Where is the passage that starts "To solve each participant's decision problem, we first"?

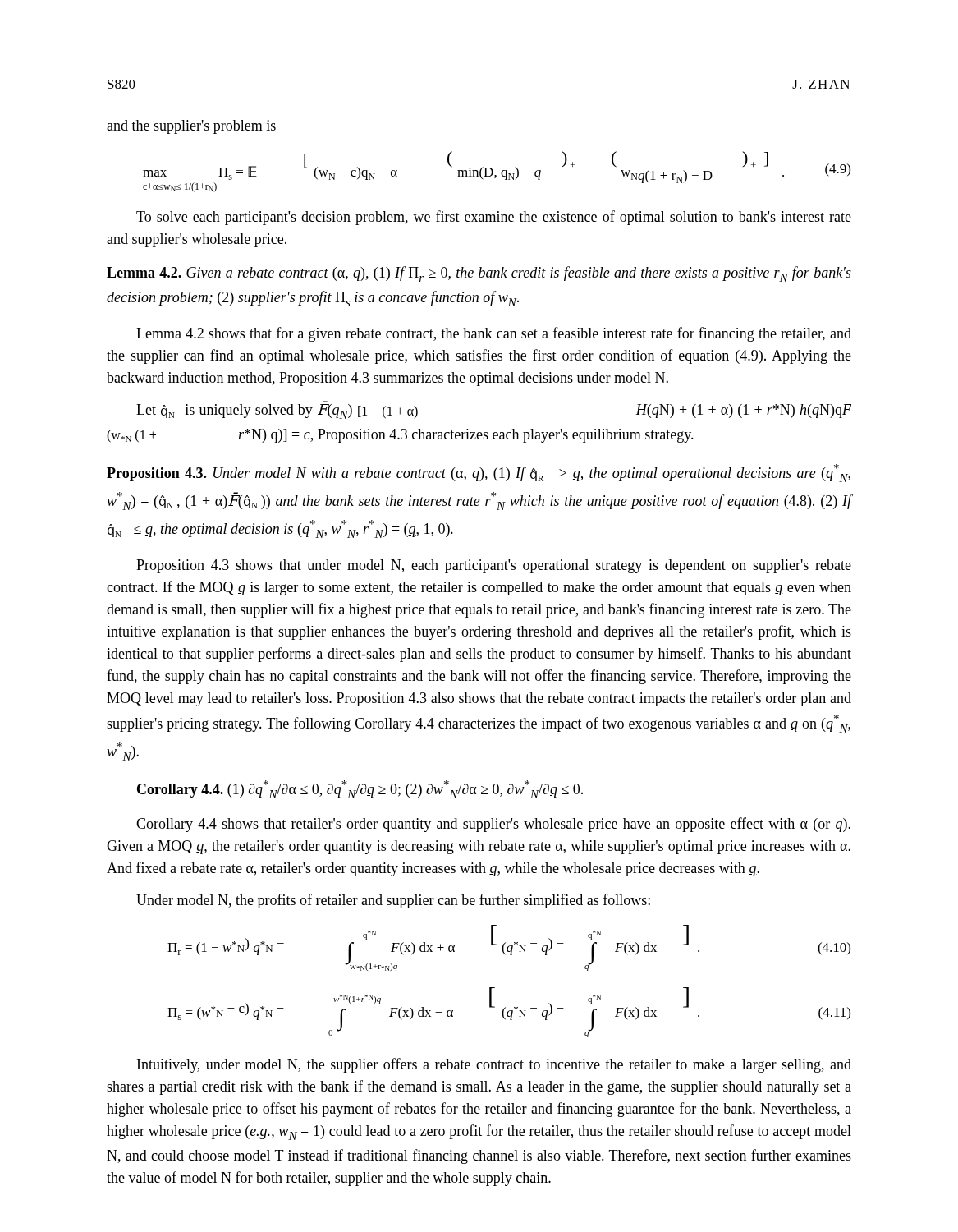479,228
